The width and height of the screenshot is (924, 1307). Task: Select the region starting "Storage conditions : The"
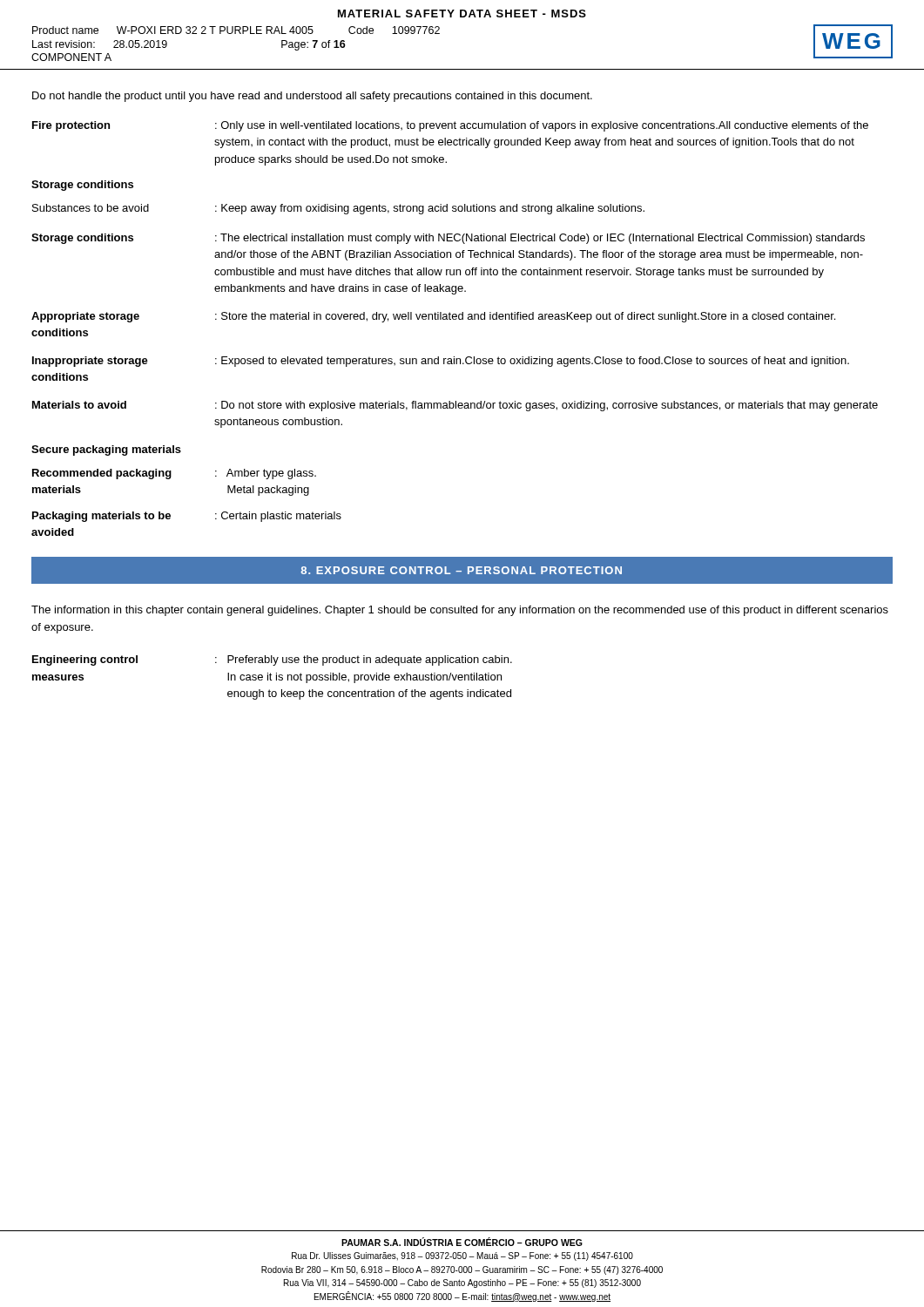(x=462, y=263)
